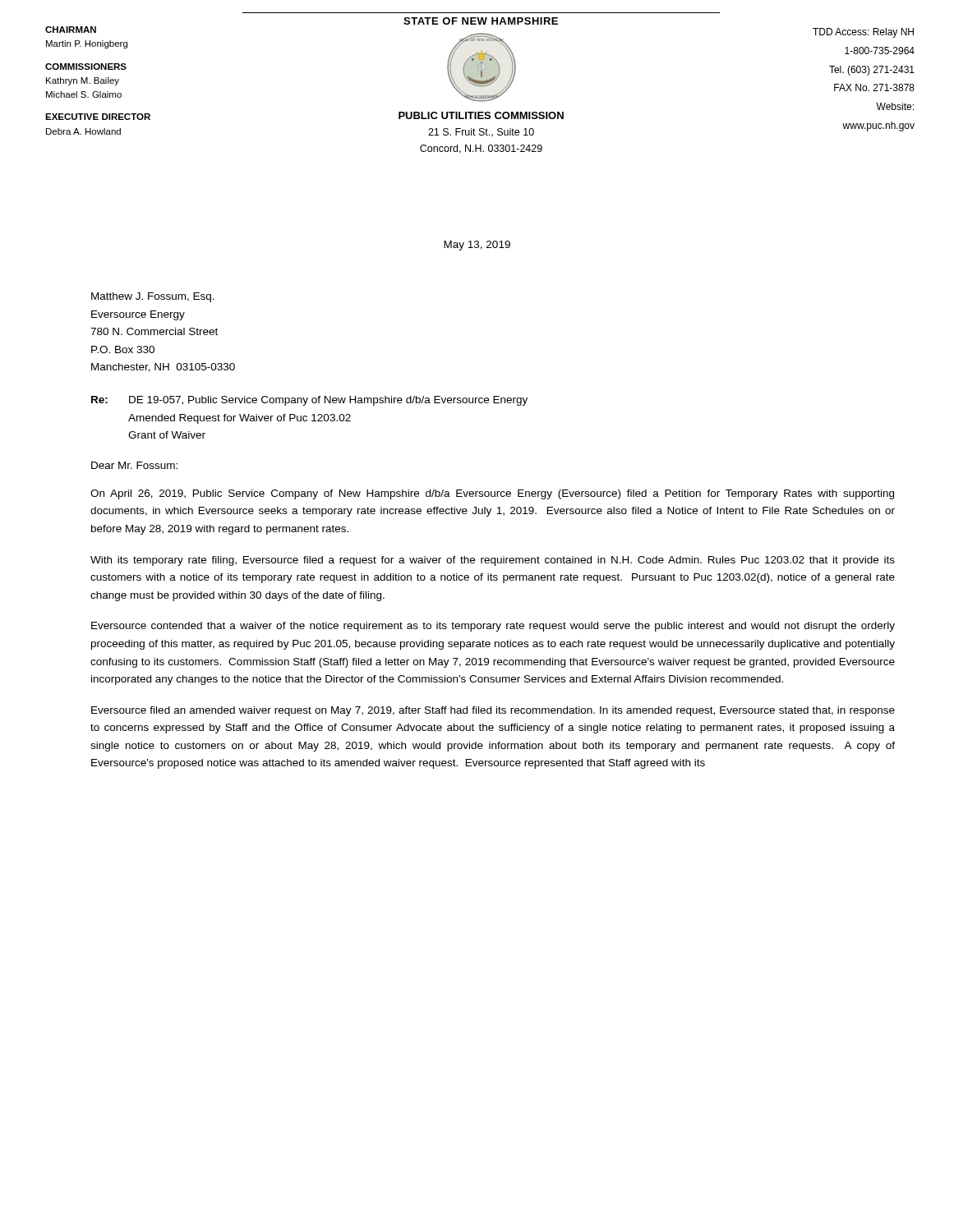Click on the element starting "Matthew J. Fossum, Esq."
Viewport: 954px width, 1232px height.
(x=163, y=332)
